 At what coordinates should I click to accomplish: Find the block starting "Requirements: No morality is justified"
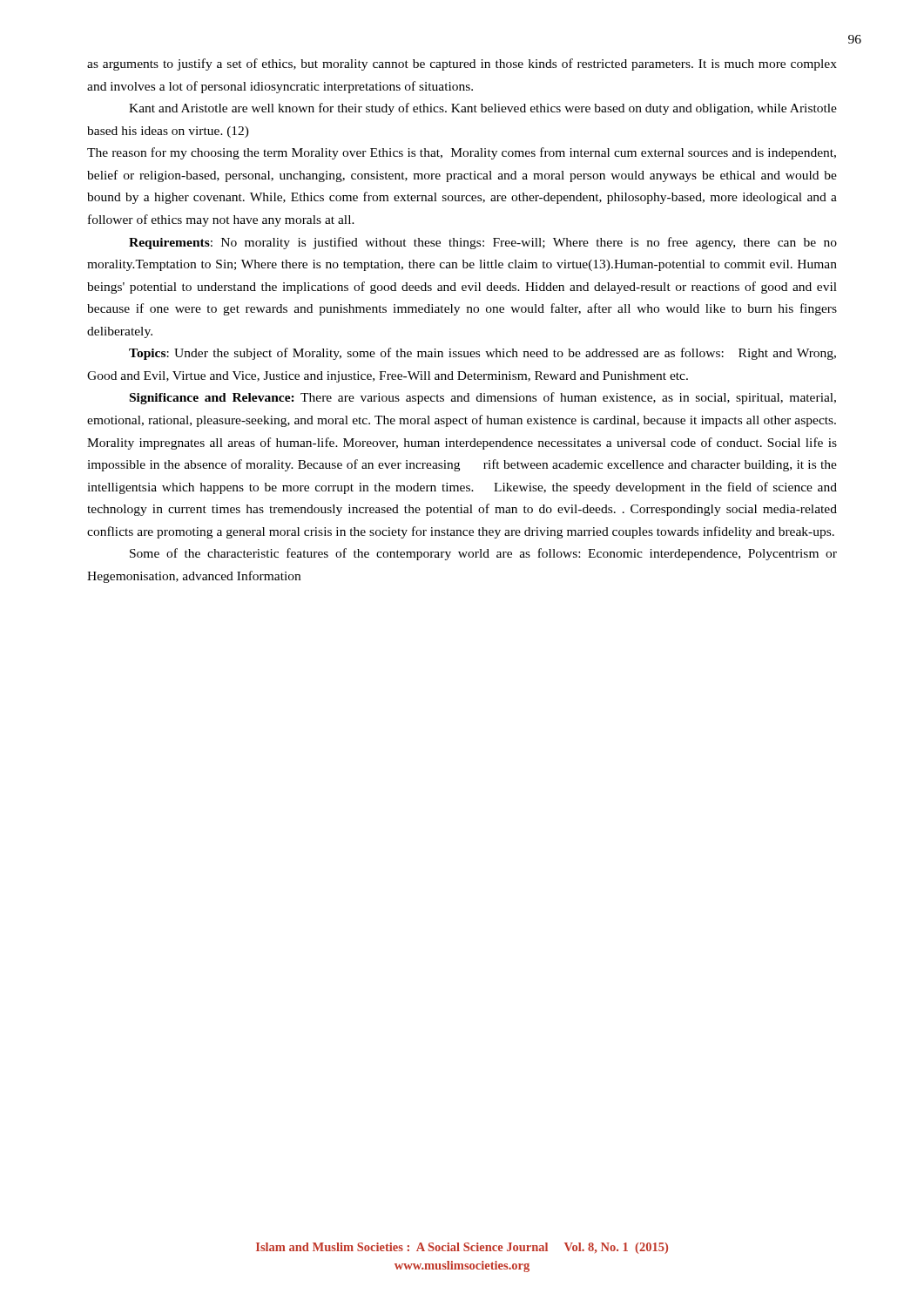point(462,286)
